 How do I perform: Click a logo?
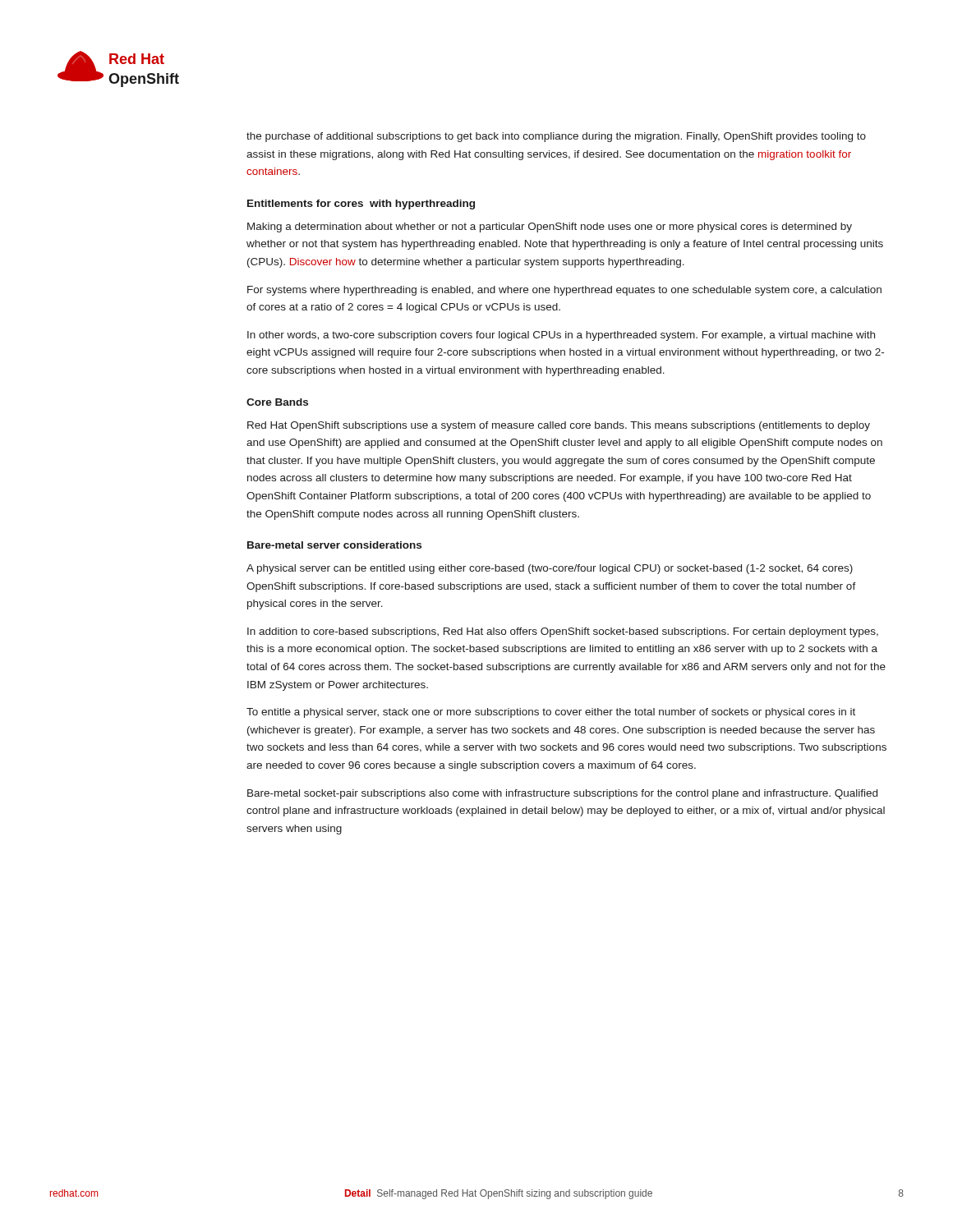pos(123,67)
